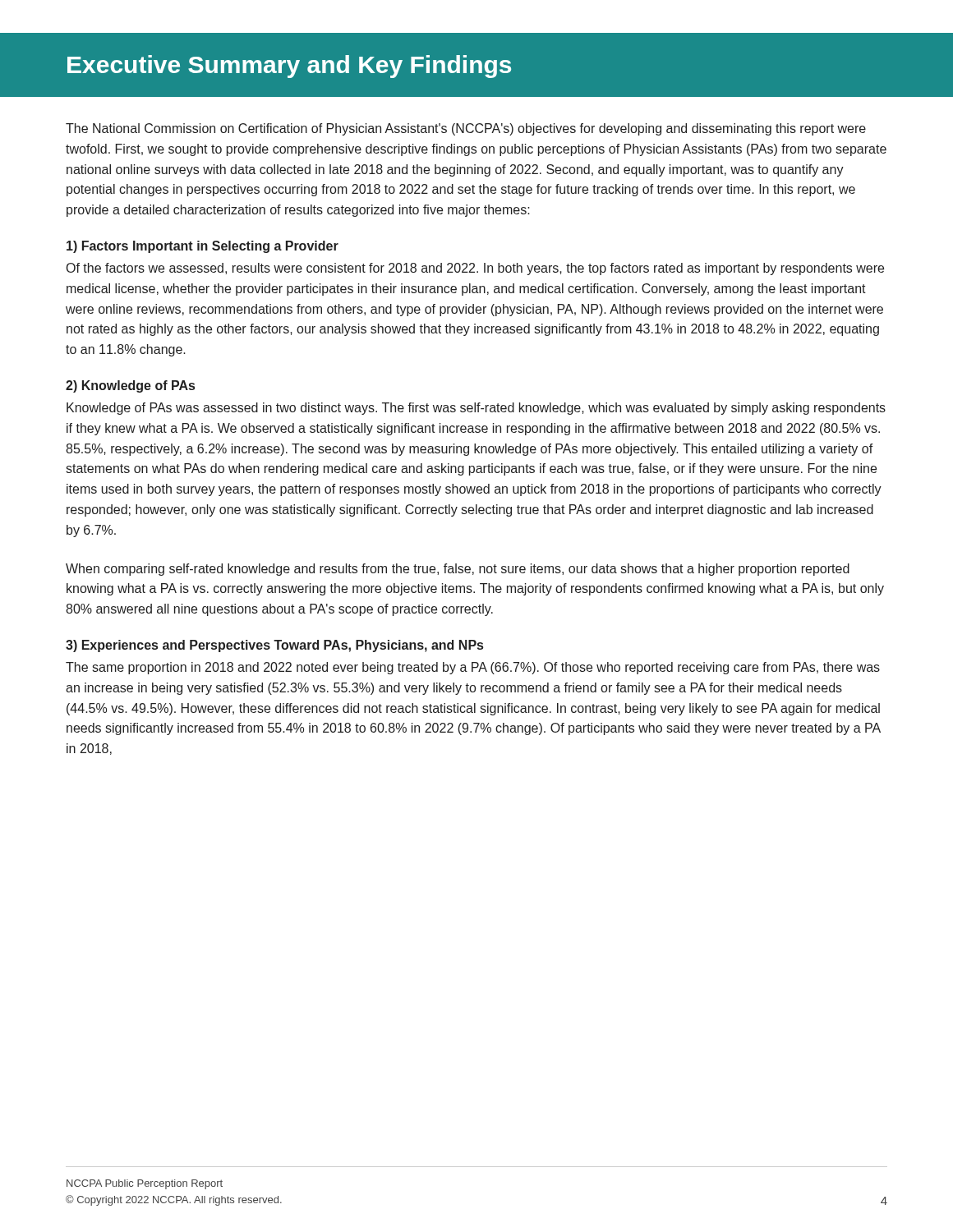Locate the title that reads "Executive Summary and Key"
Image resolution: width=953 pixels, height=1232 pixels.
476,65
